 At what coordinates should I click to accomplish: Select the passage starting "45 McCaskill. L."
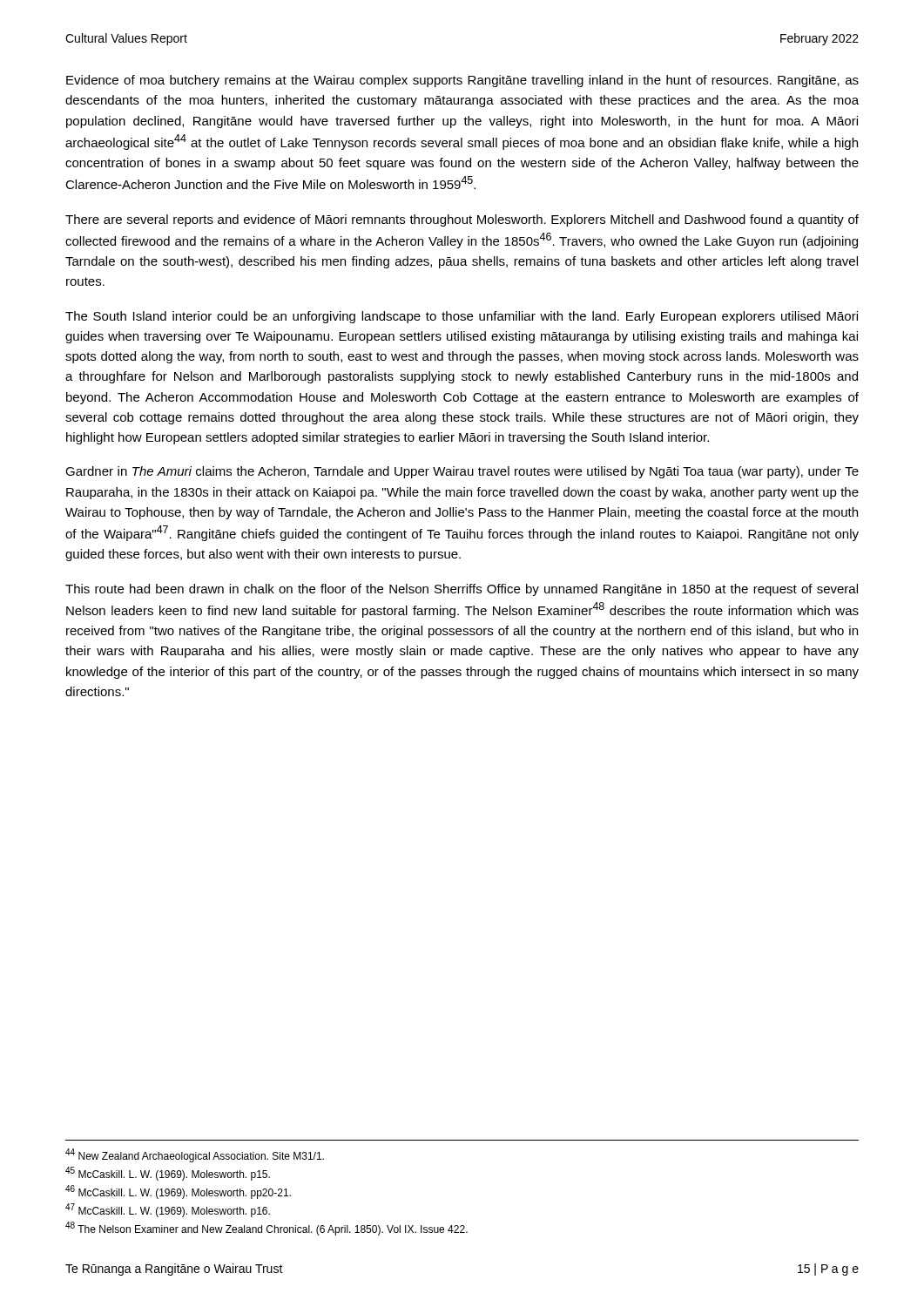coord(168,1174)
